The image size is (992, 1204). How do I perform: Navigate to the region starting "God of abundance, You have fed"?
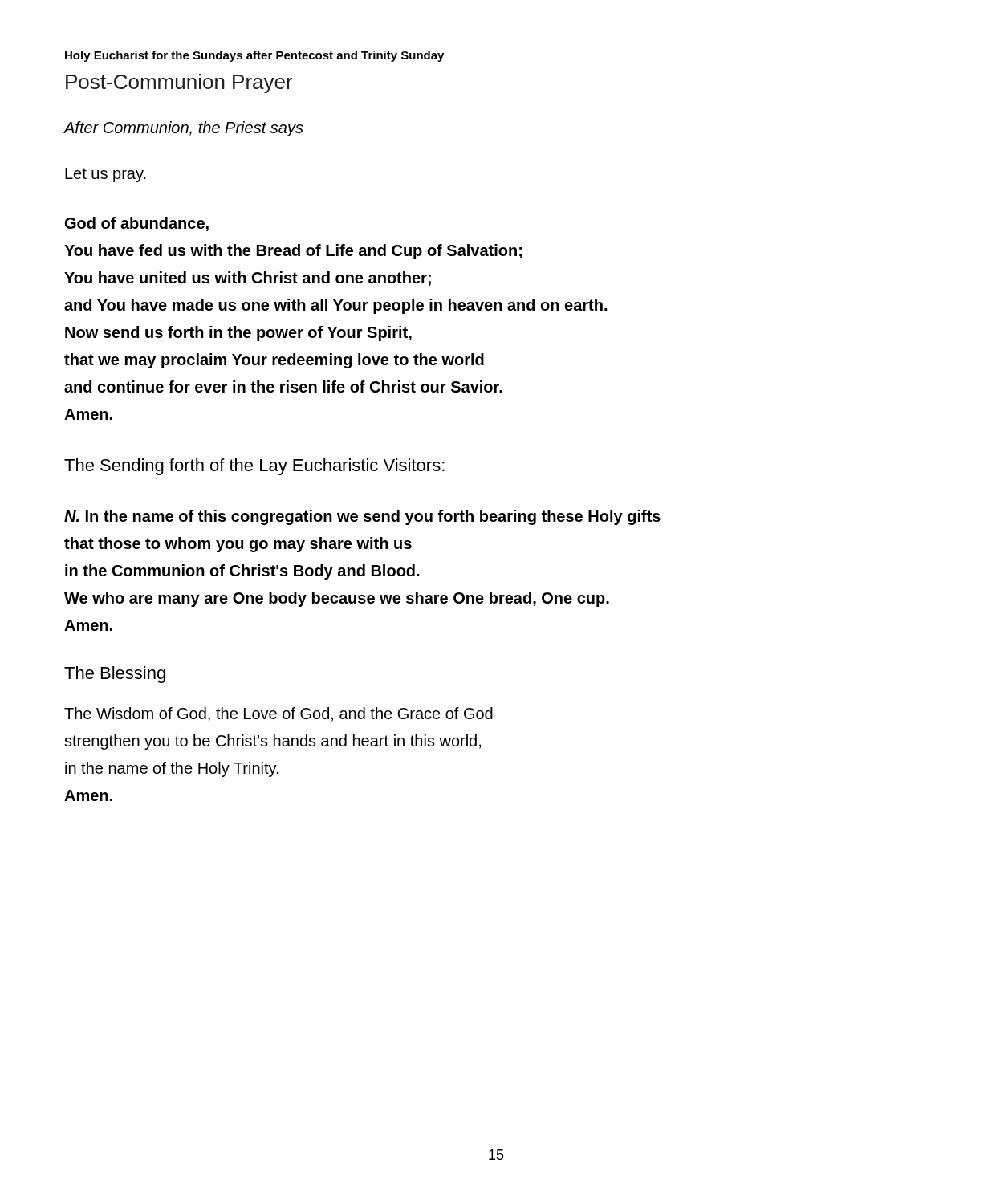336,319
